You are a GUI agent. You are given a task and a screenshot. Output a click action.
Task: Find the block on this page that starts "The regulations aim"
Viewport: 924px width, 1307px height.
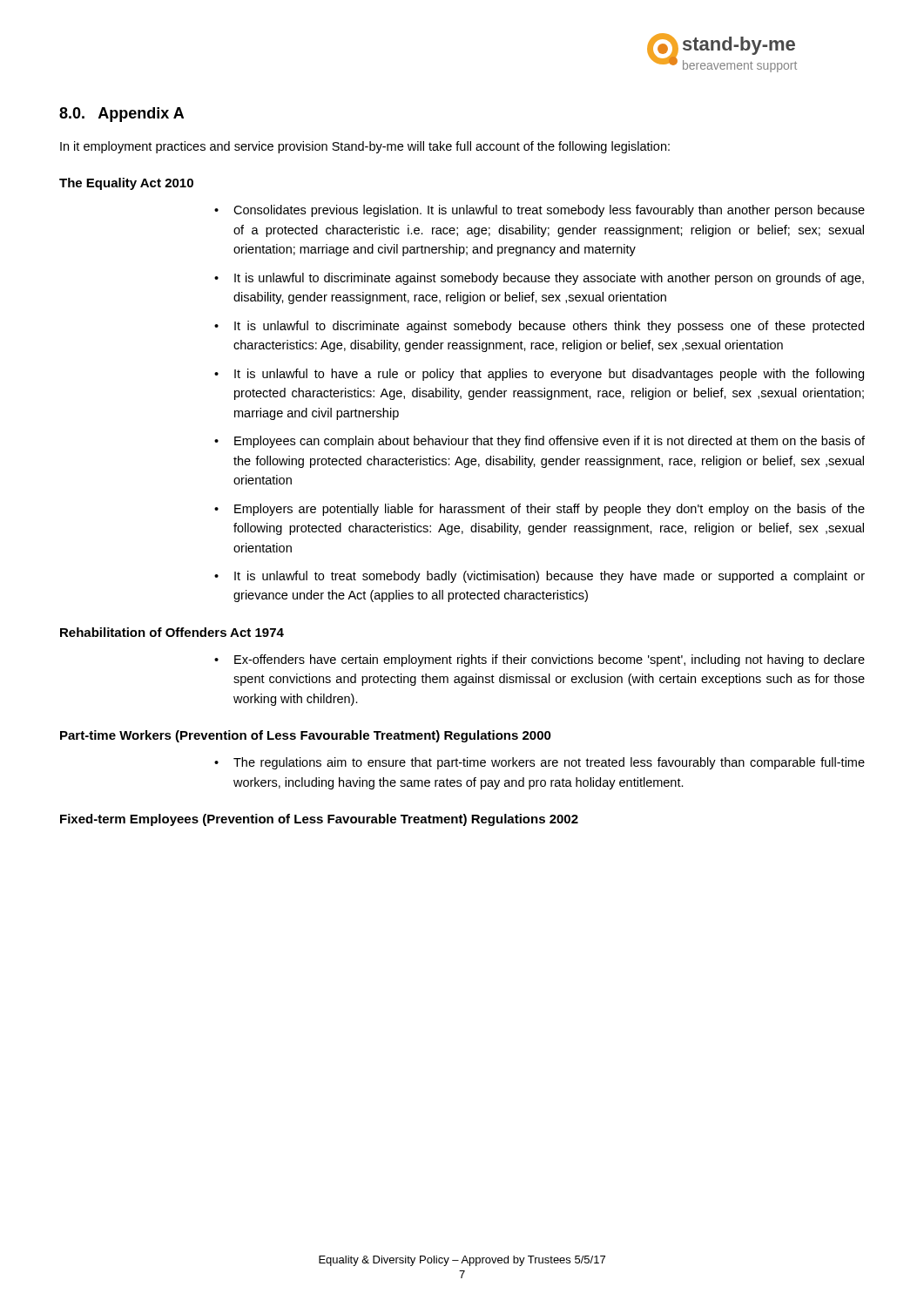549,773
